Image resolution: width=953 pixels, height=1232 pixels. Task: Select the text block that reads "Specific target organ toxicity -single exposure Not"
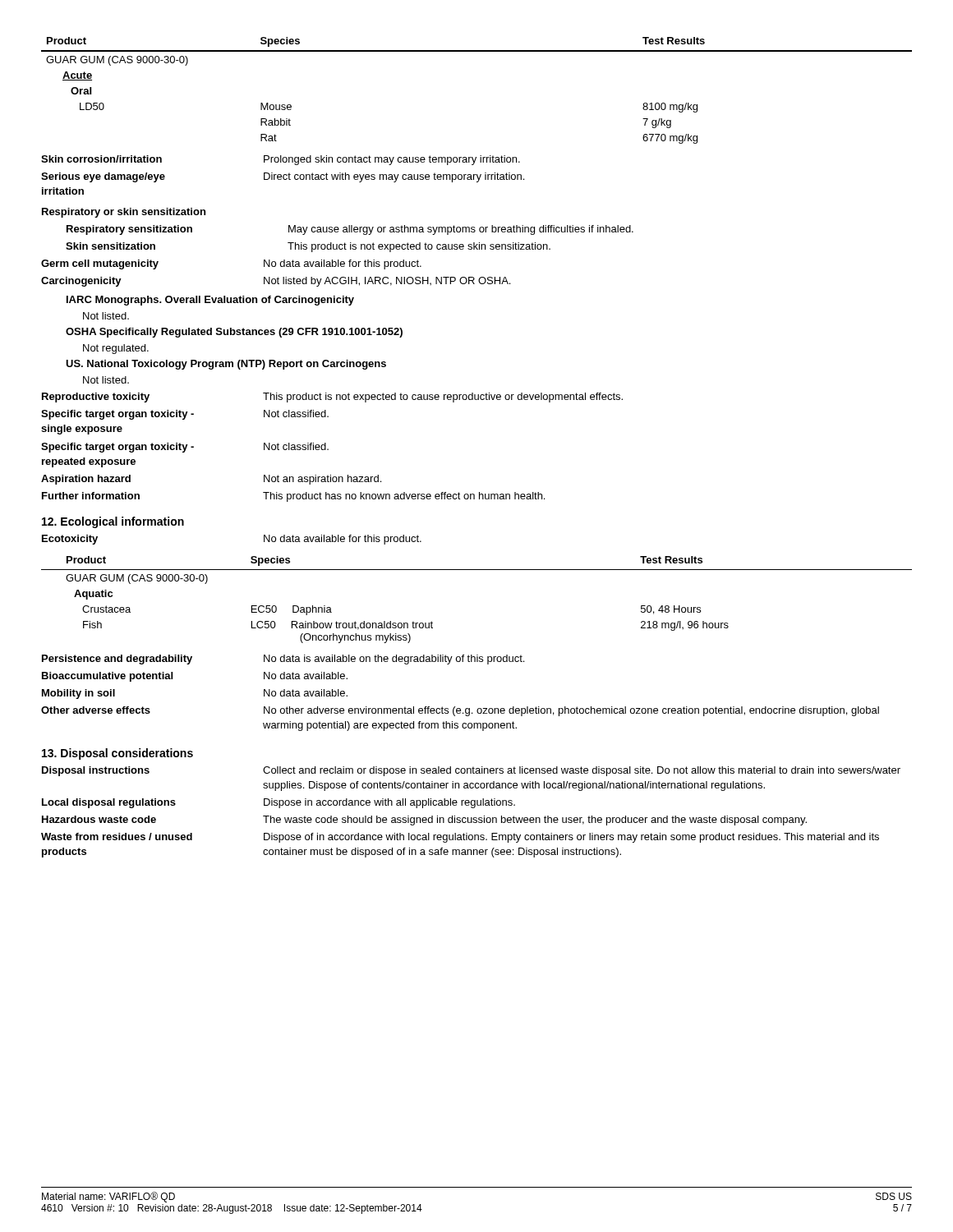185,415
